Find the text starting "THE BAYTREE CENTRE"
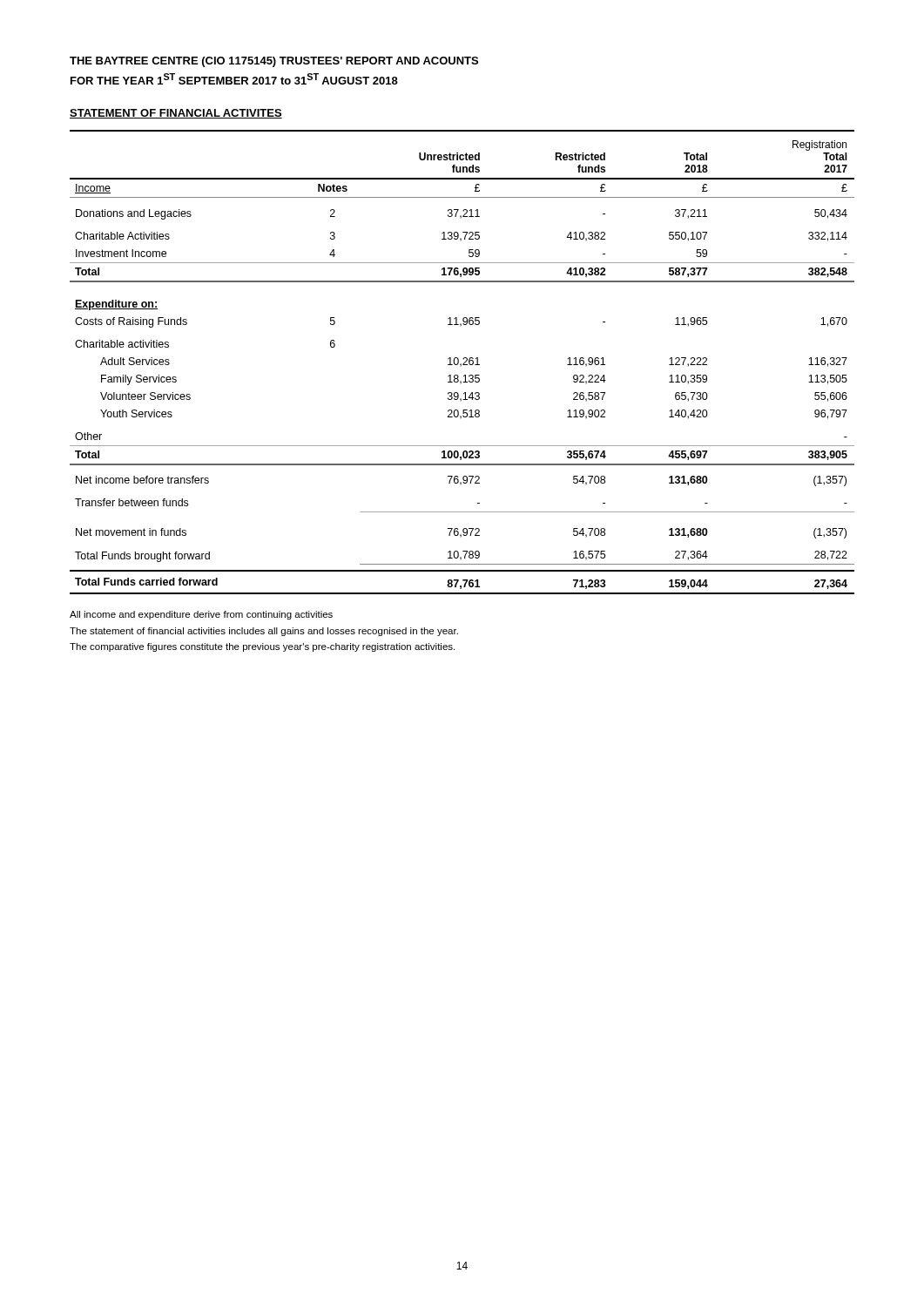 coord(274,71)
